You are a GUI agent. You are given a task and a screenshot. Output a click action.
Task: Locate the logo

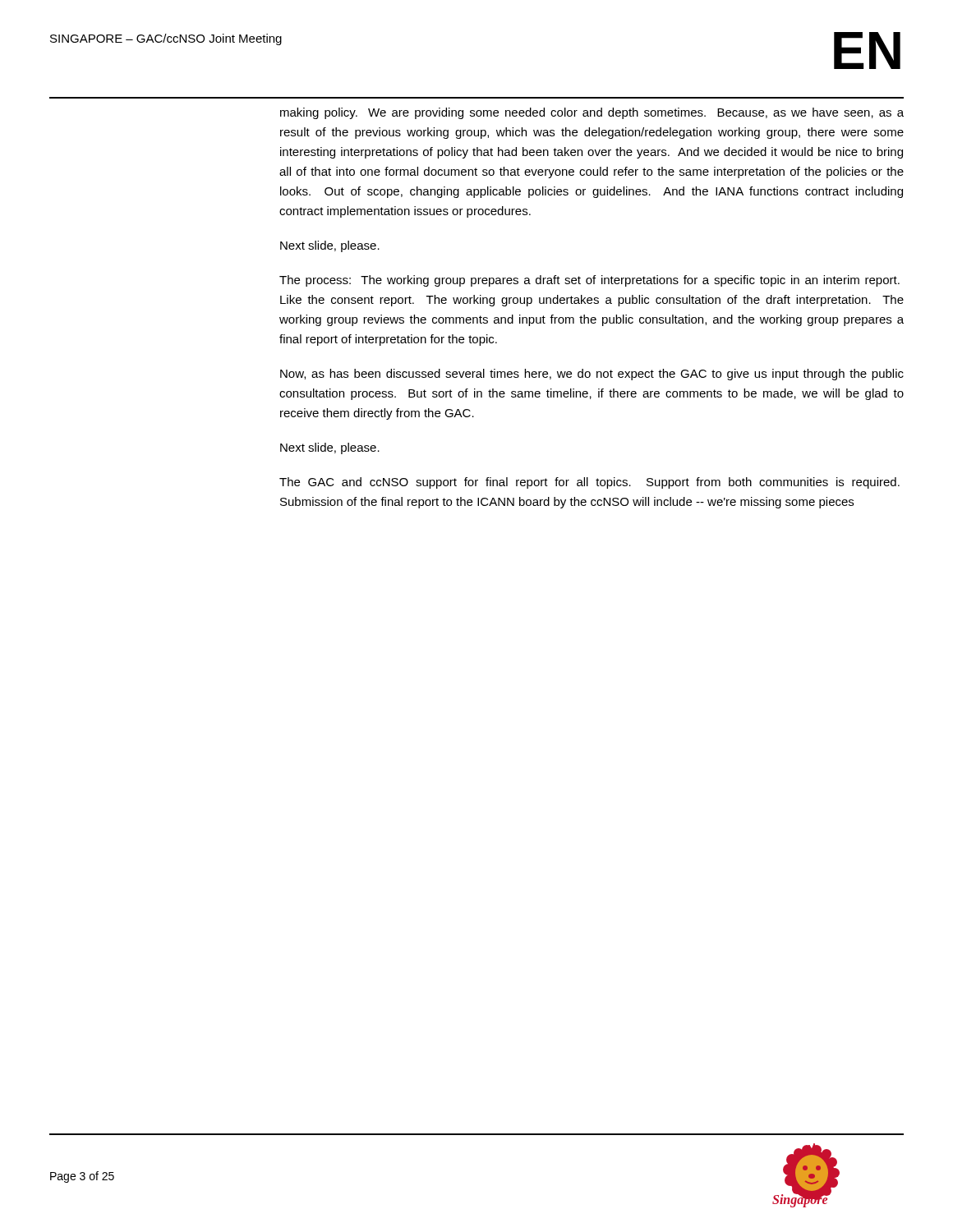(x=838, y=1175)
